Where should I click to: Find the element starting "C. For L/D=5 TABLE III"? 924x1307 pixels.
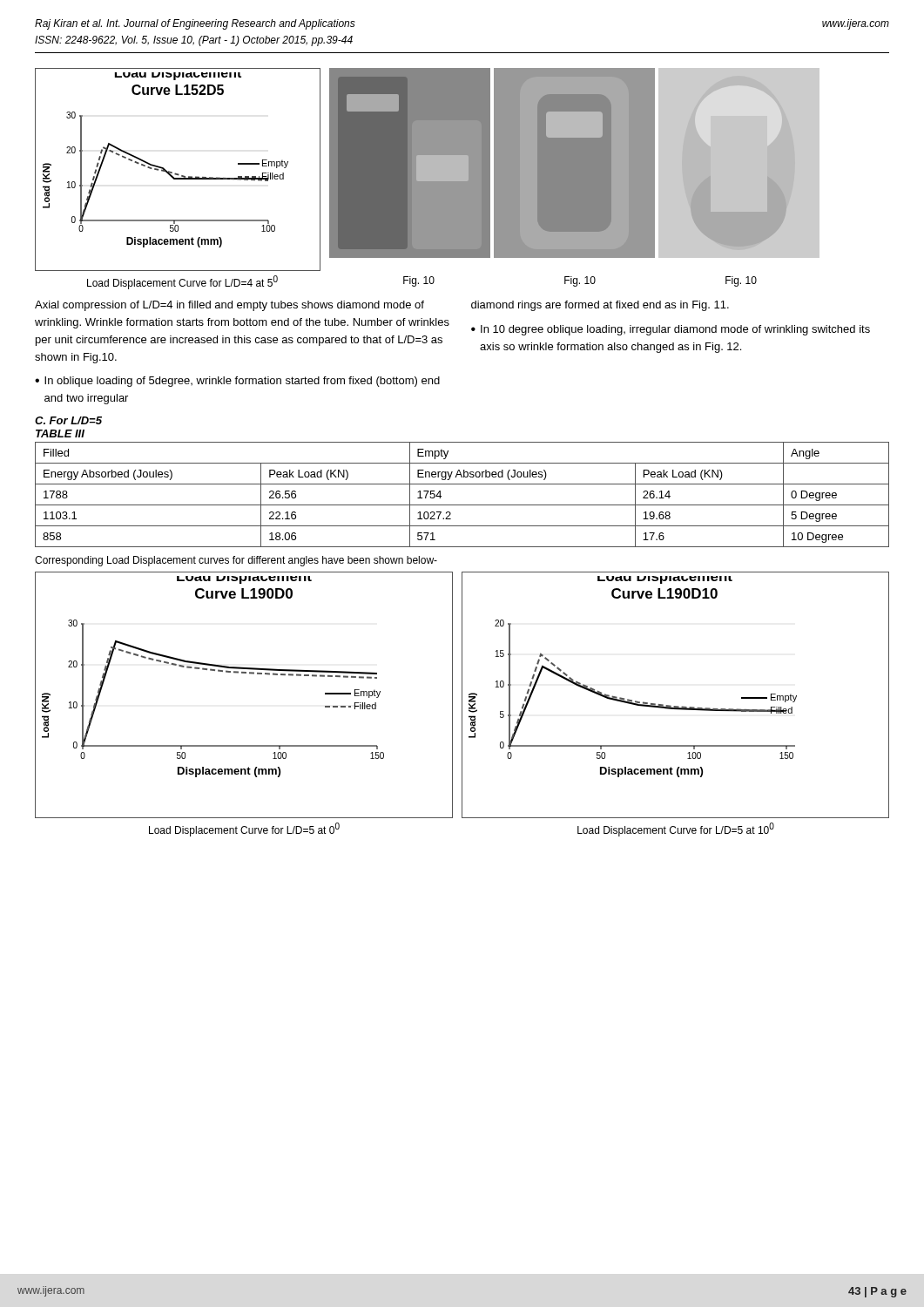point(68,427)
